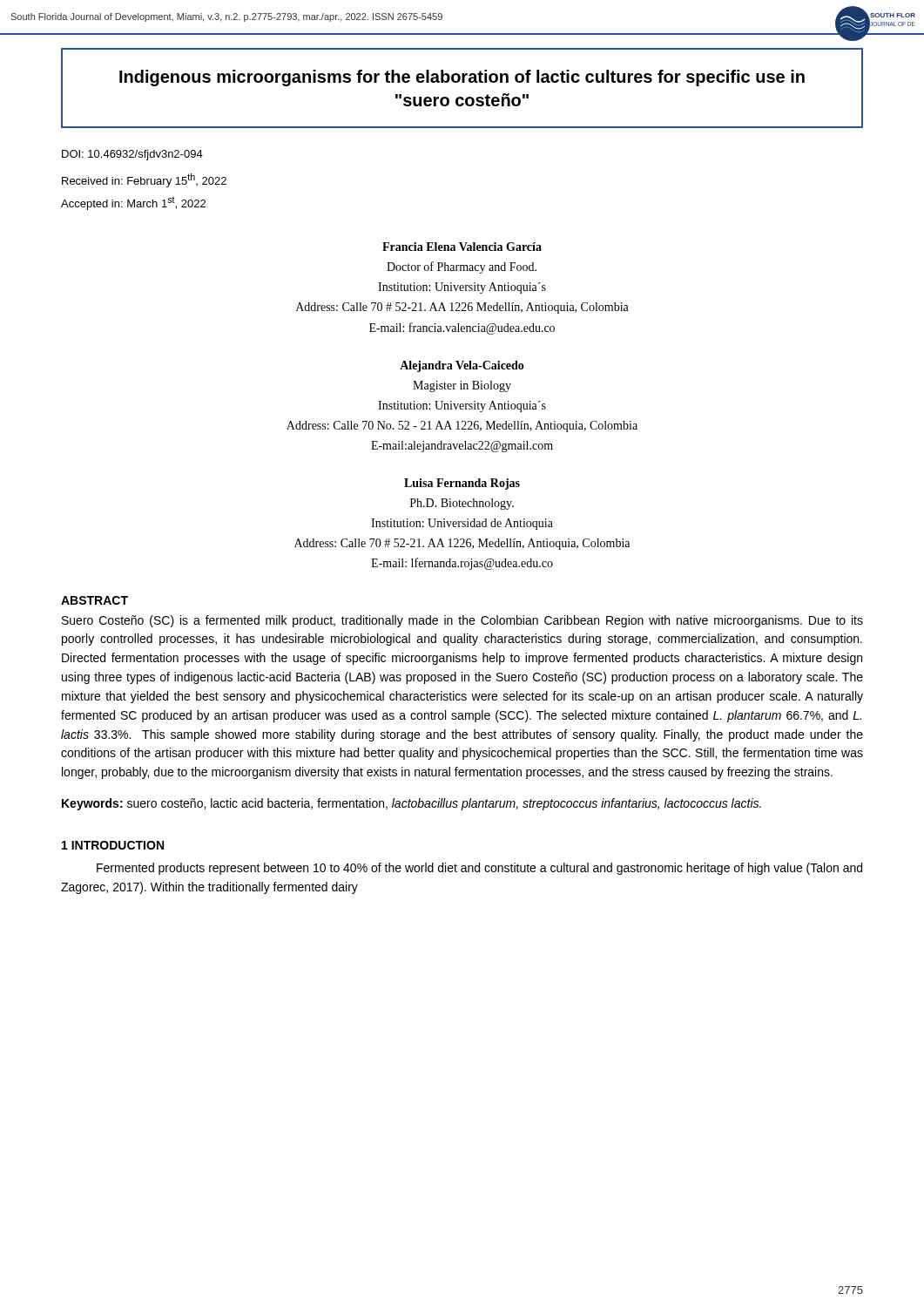The image size is (924, 1307).
Task: Point to the block beginning "Keywords: suero costeño, lactic acid bacteria, fermentation,"
Action: pyautogui.click(x=412, y=803)
